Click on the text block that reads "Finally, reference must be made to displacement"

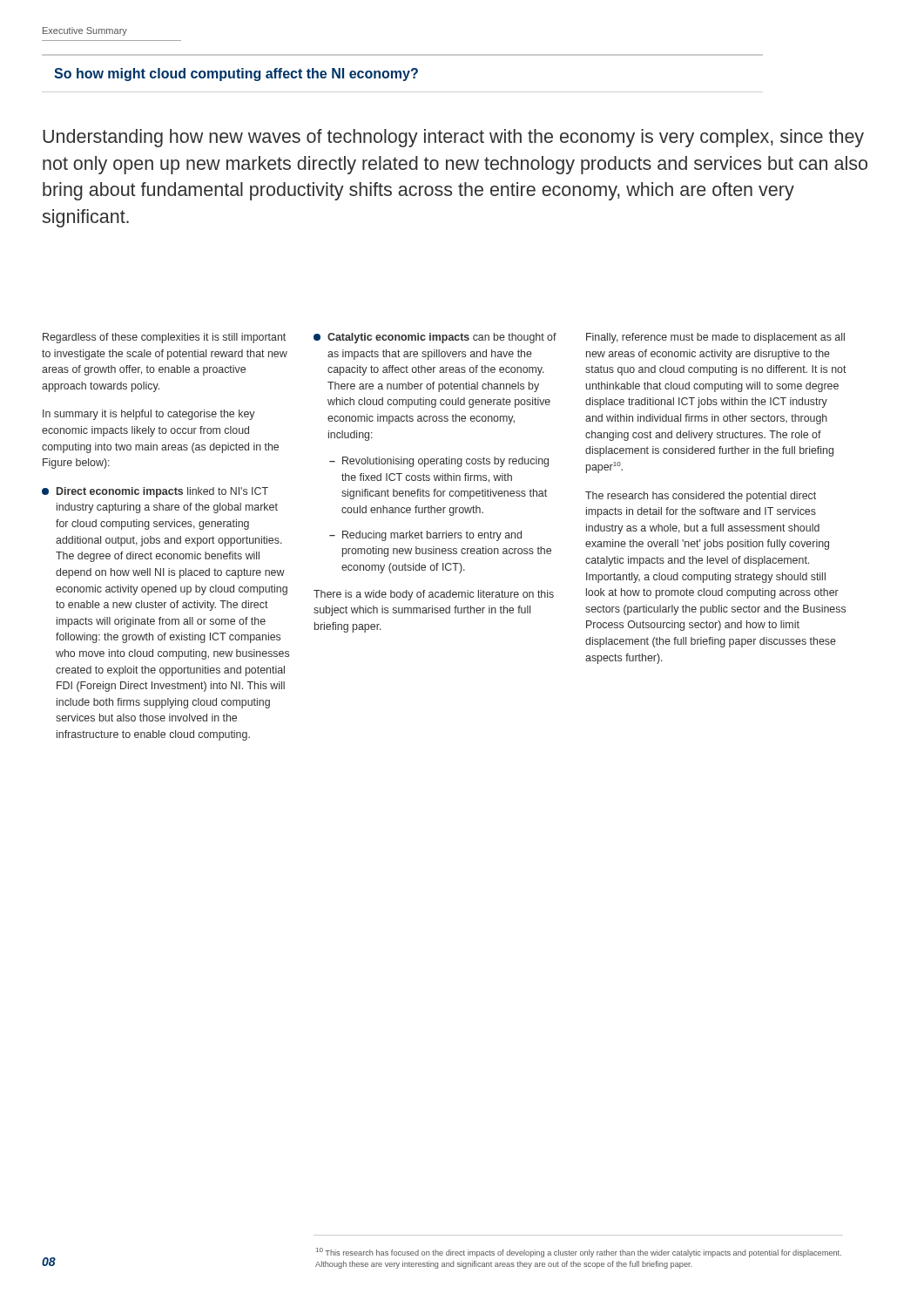tap(716, 402)
